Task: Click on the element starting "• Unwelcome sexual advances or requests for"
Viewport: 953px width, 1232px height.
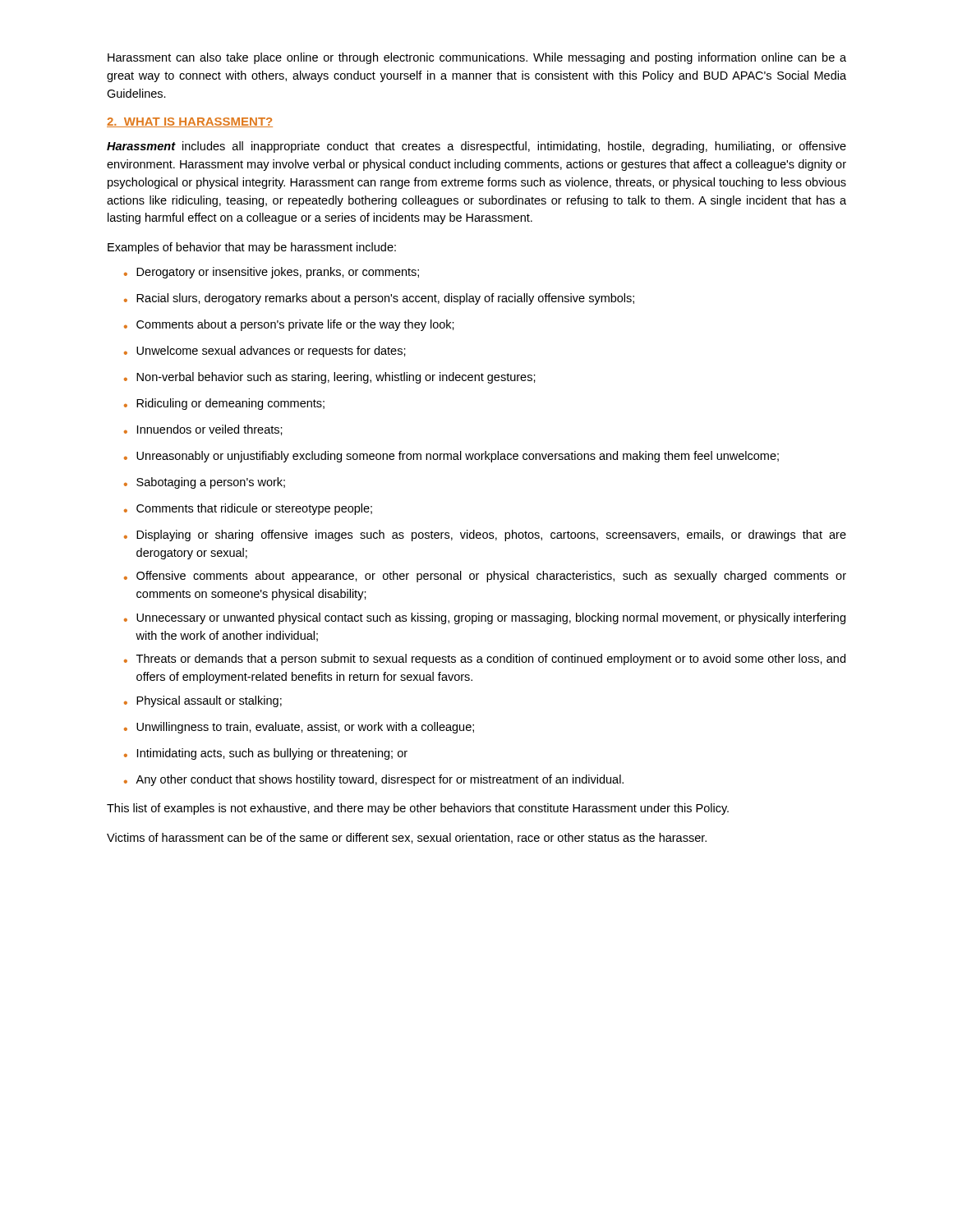Action: (265, 352)
